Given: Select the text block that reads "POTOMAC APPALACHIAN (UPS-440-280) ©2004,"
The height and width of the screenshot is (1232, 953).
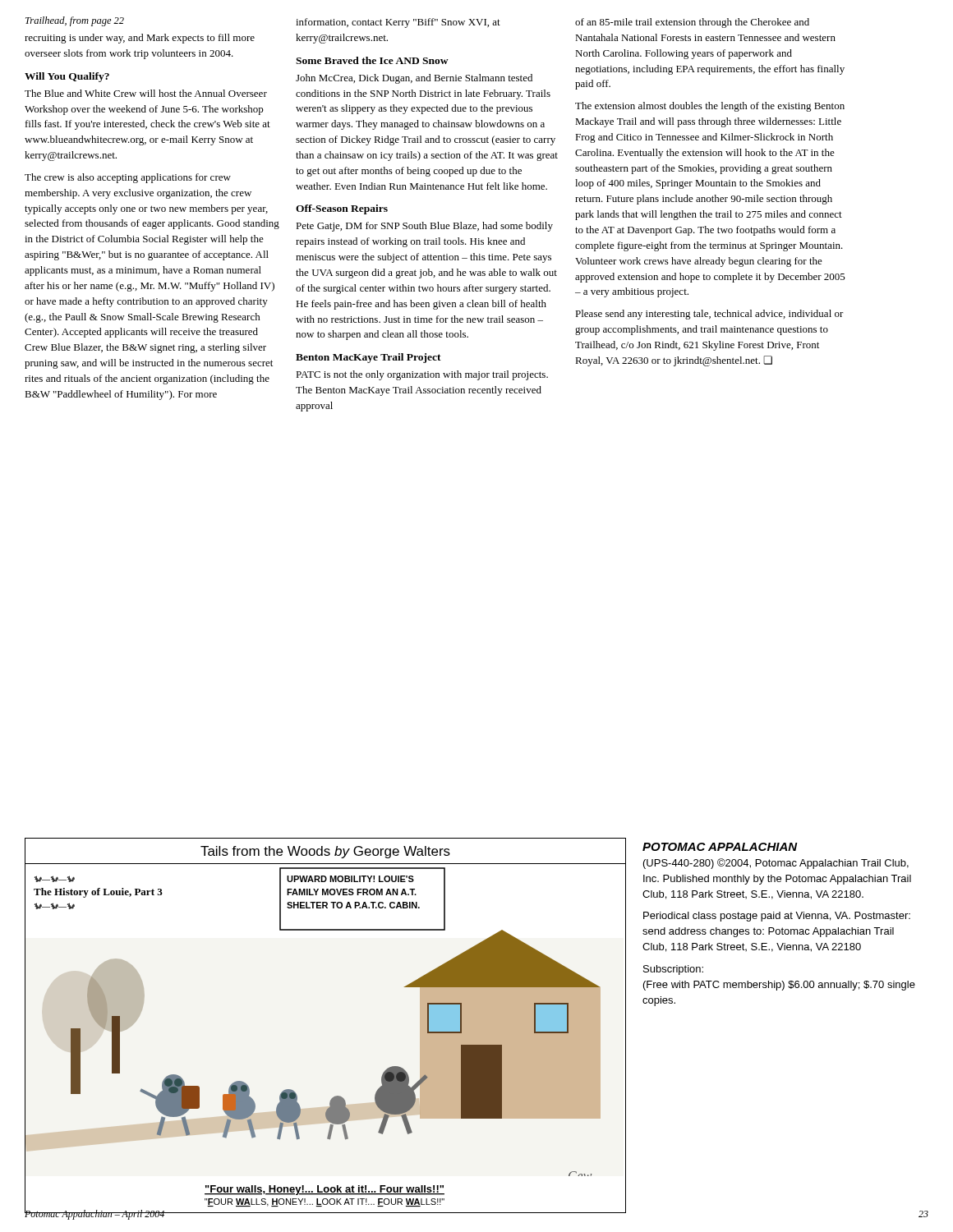Looking at the screenshot, I should coord(782,923).
